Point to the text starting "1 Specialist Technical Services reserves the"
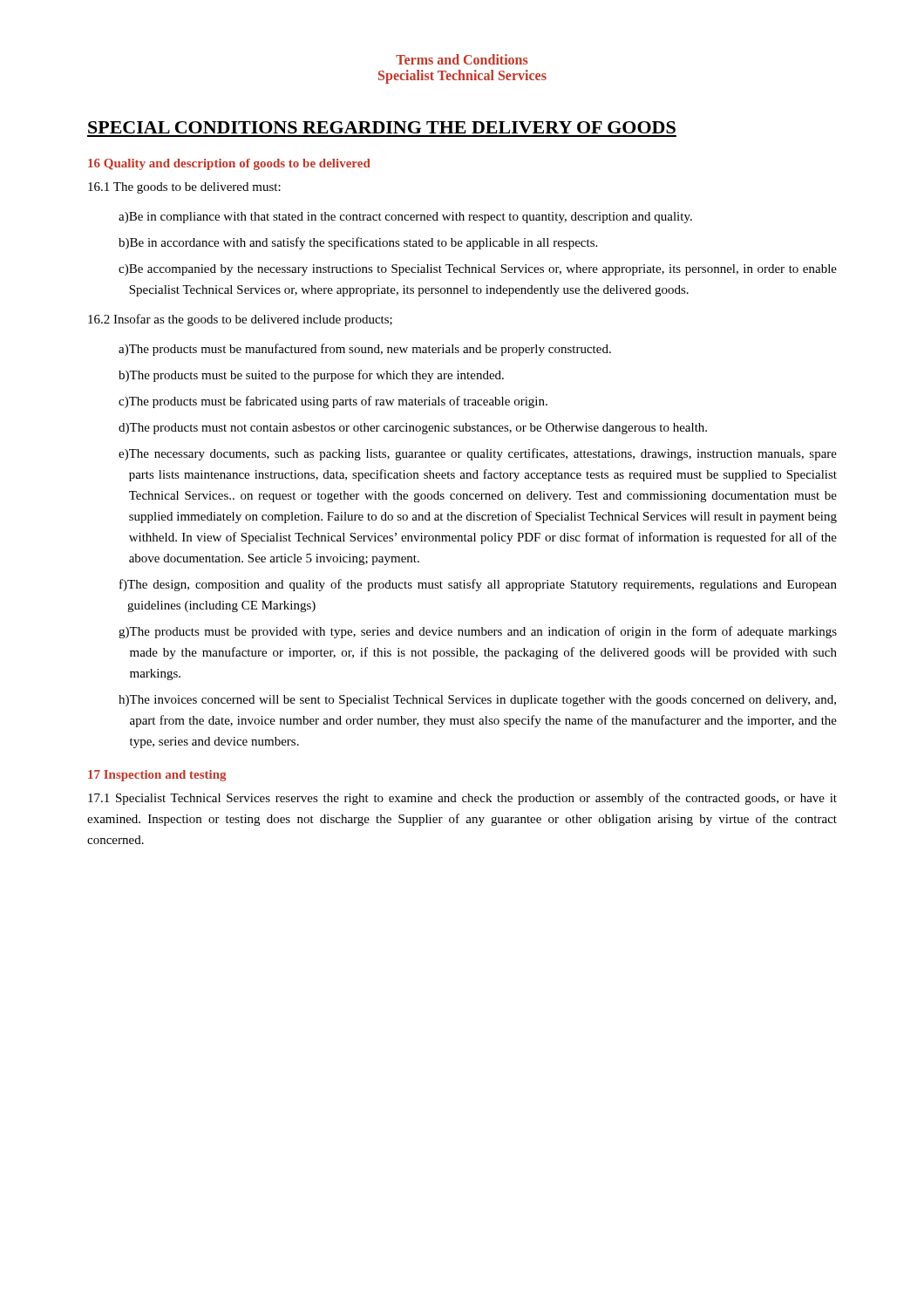The width and height of the screenshot is (924, 1308). [x=462, y=818]
